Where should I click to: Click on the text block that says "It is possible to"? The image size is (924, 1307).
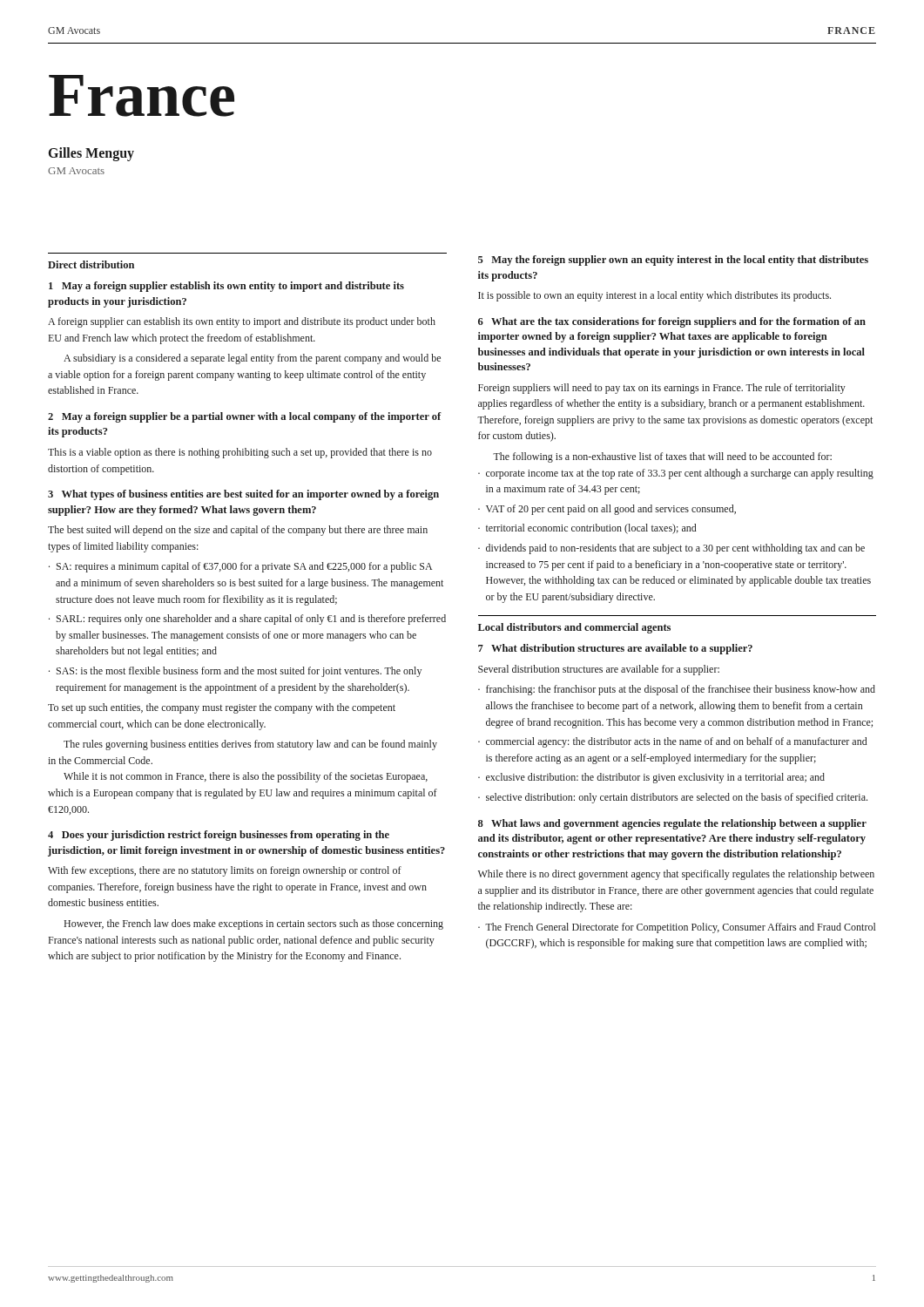pos(677,296)
